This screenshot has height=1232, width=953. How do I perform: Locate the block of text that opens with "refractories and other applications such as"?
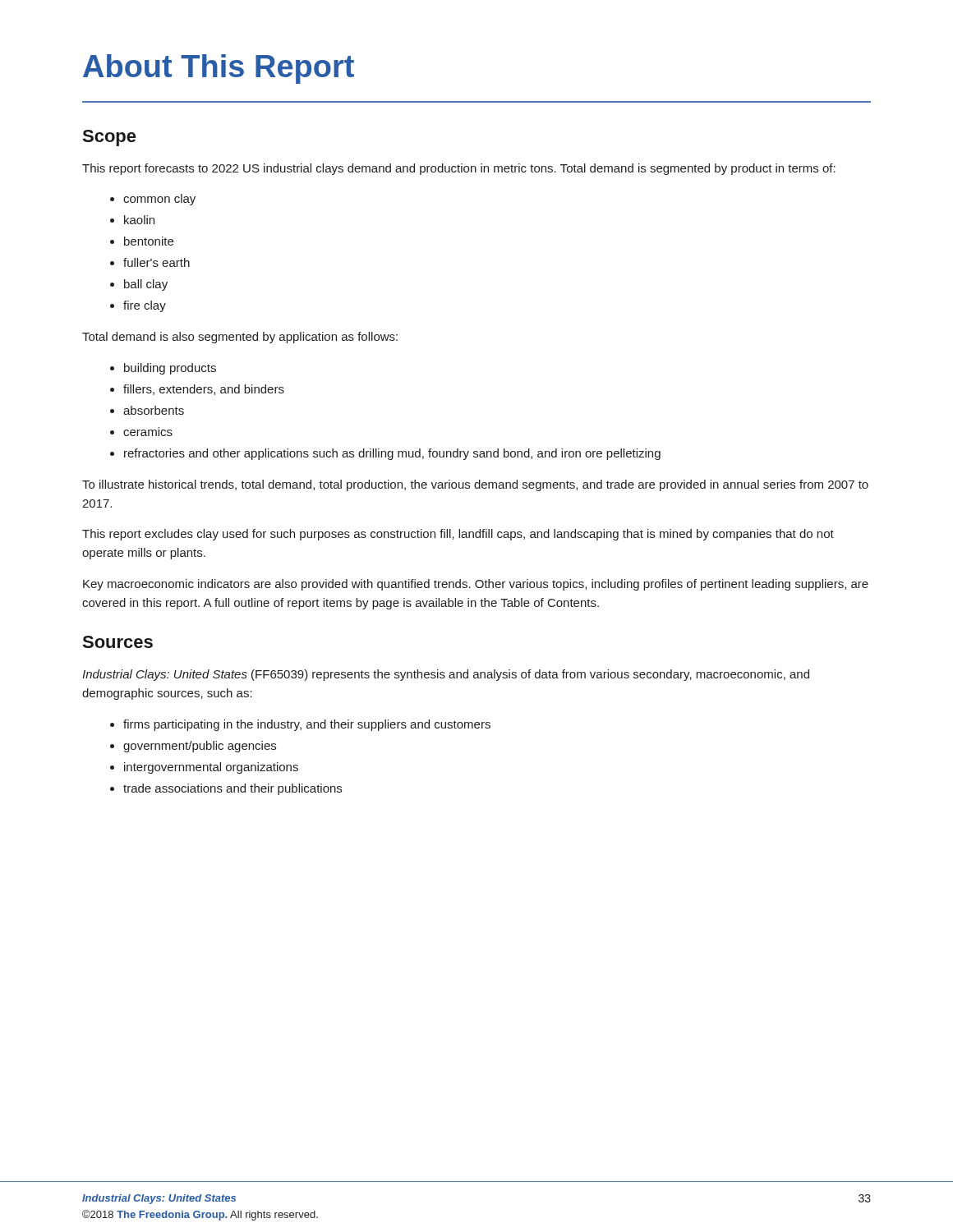tap(392, 453)
